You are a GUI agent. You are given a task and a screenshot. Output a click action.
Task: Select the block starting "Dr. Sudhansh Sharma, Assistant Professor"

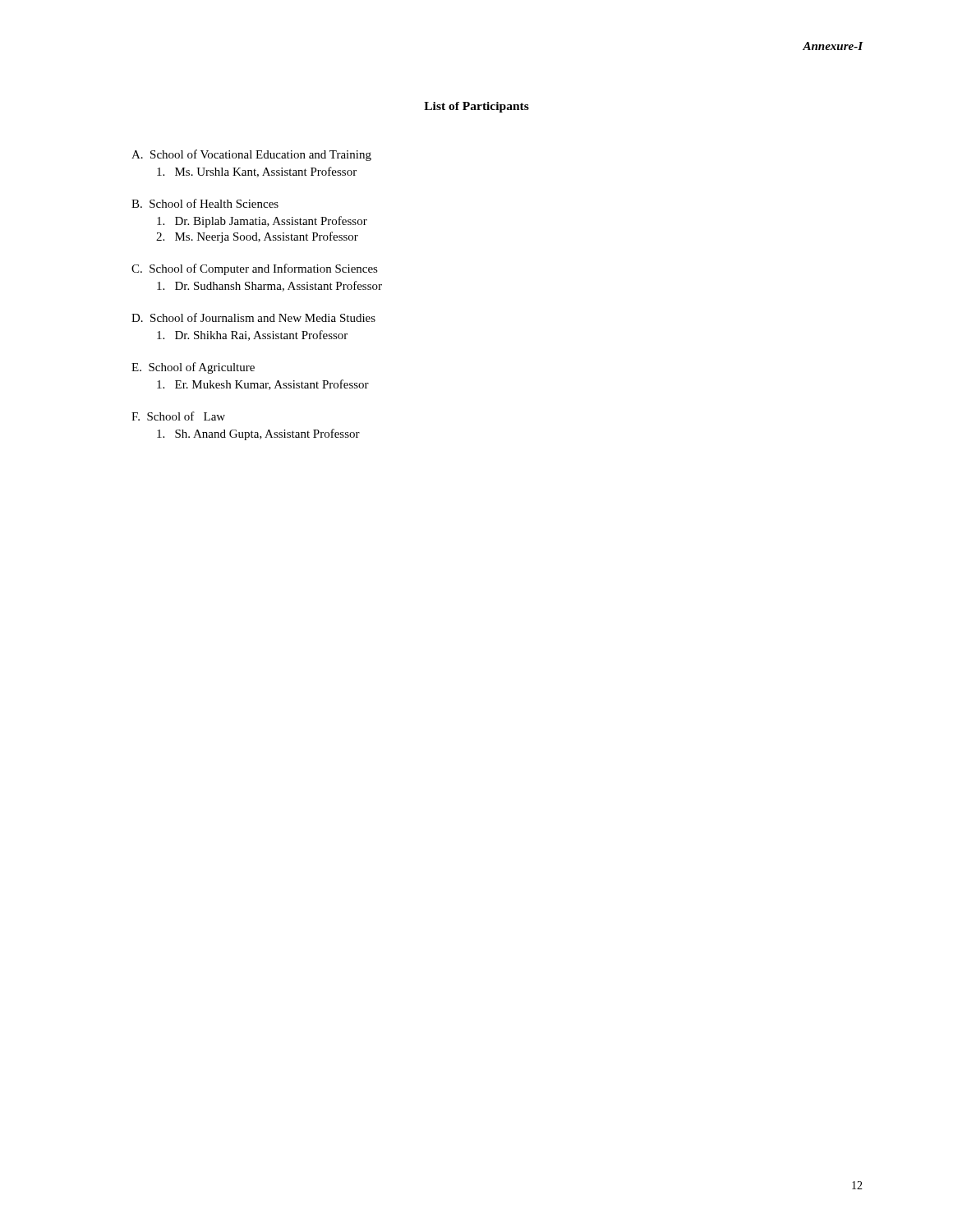[269, 286]
